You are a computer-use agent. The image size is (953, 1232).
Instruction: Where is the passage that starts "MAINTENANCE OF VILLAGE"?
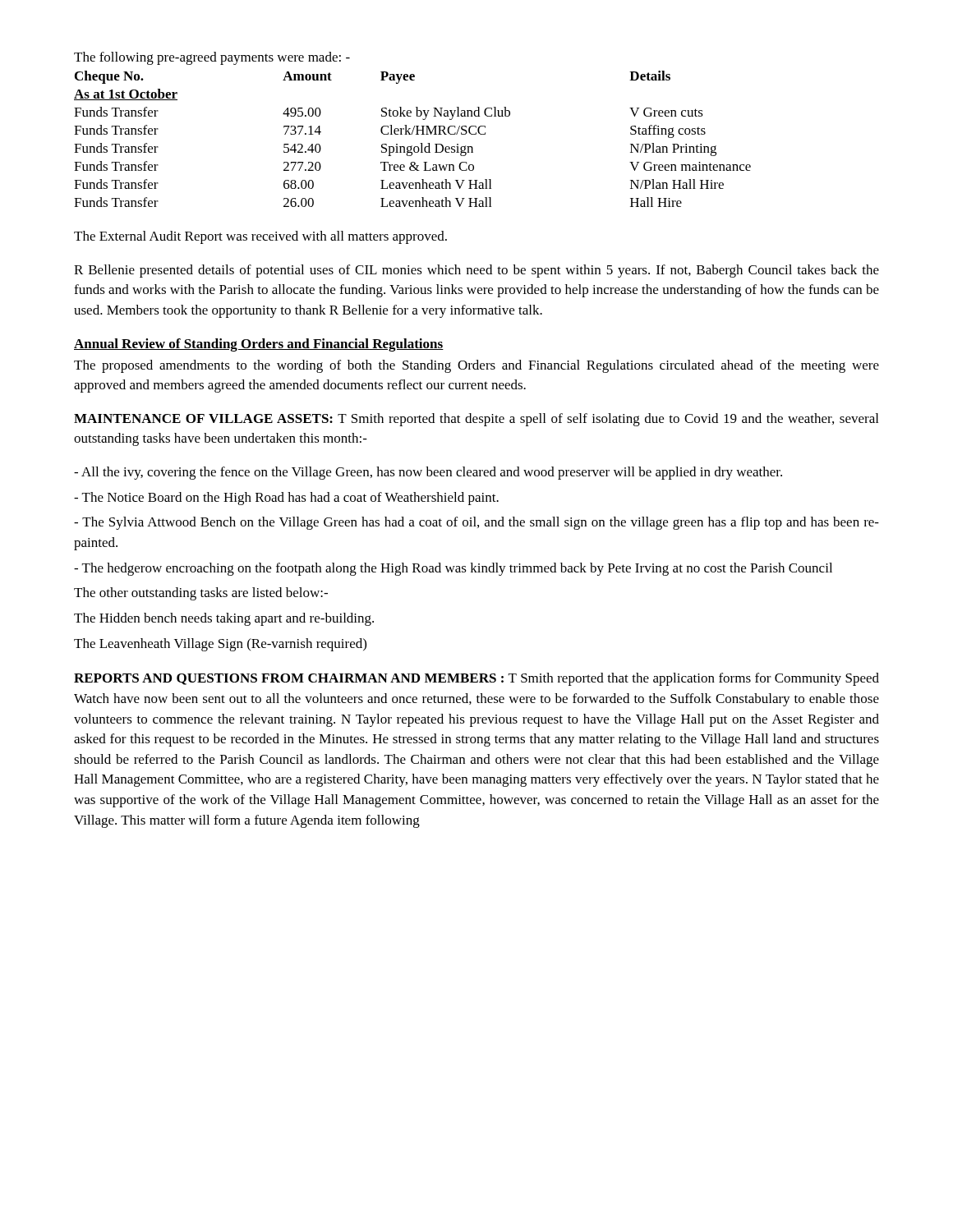point(476,428)
